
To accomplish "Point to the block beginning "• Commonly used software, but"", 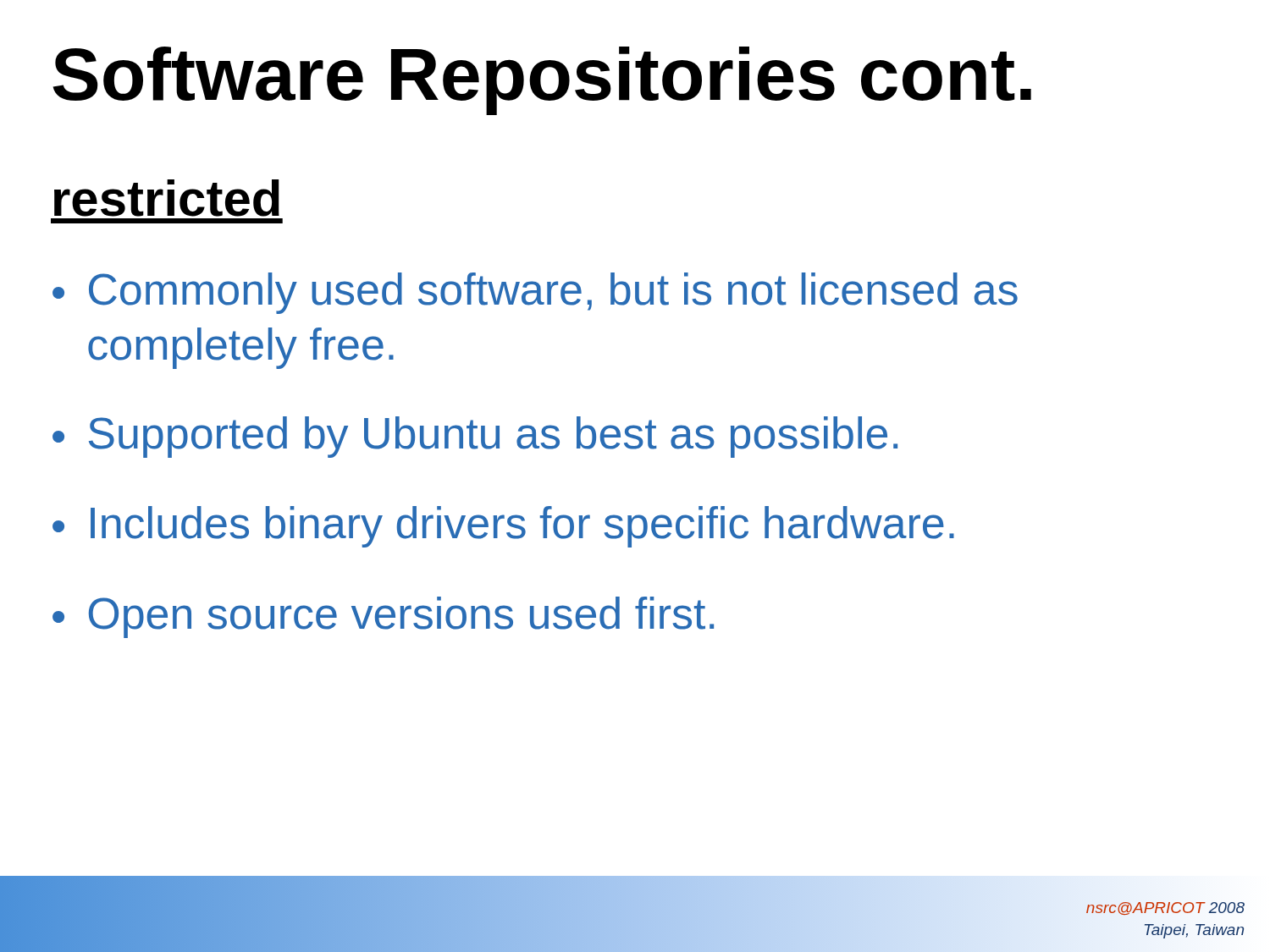I will [x=627, y=317].
